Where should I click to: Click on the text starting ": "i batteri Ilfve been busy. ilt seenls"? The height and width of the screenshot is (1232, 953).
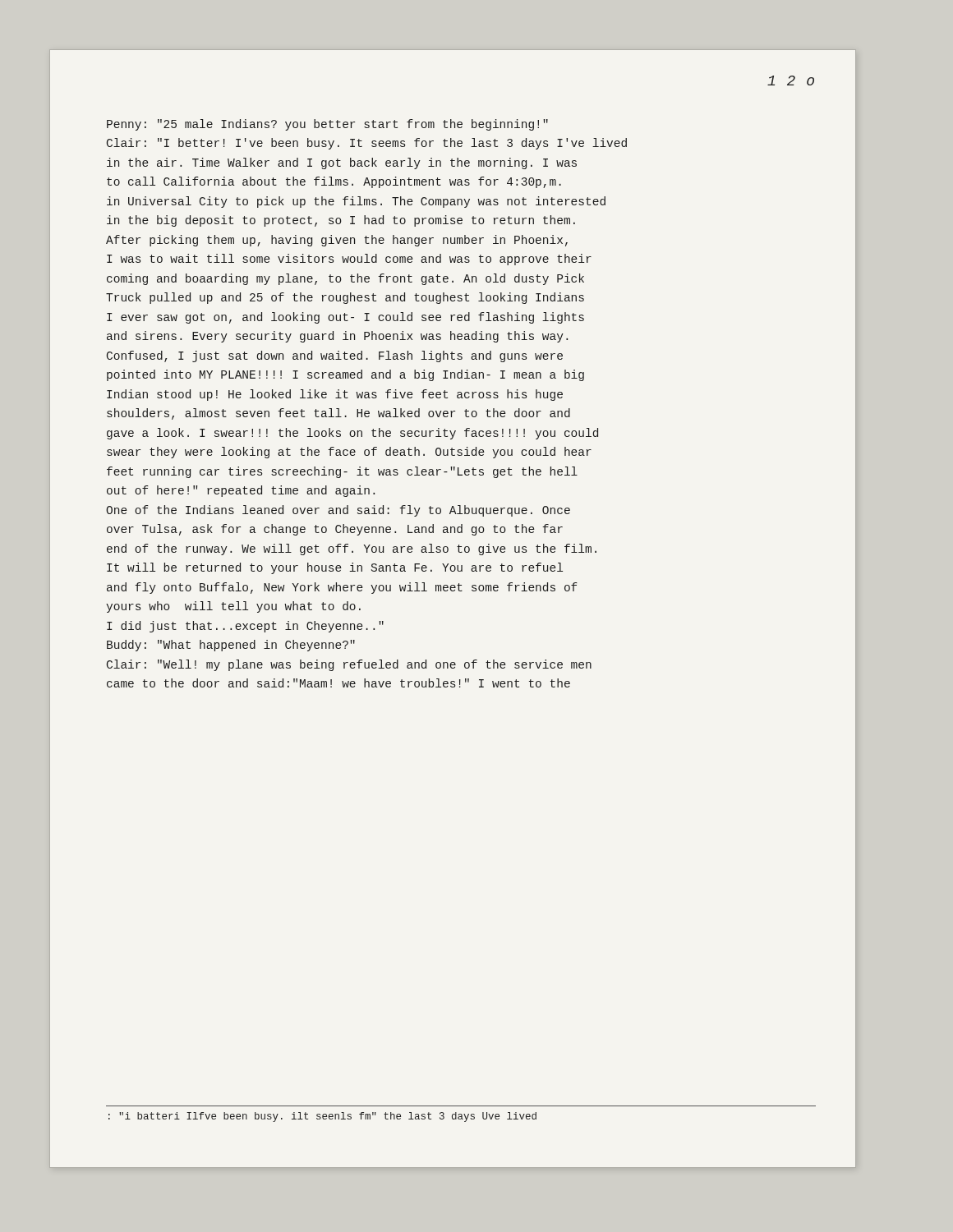coord(322,1117)
